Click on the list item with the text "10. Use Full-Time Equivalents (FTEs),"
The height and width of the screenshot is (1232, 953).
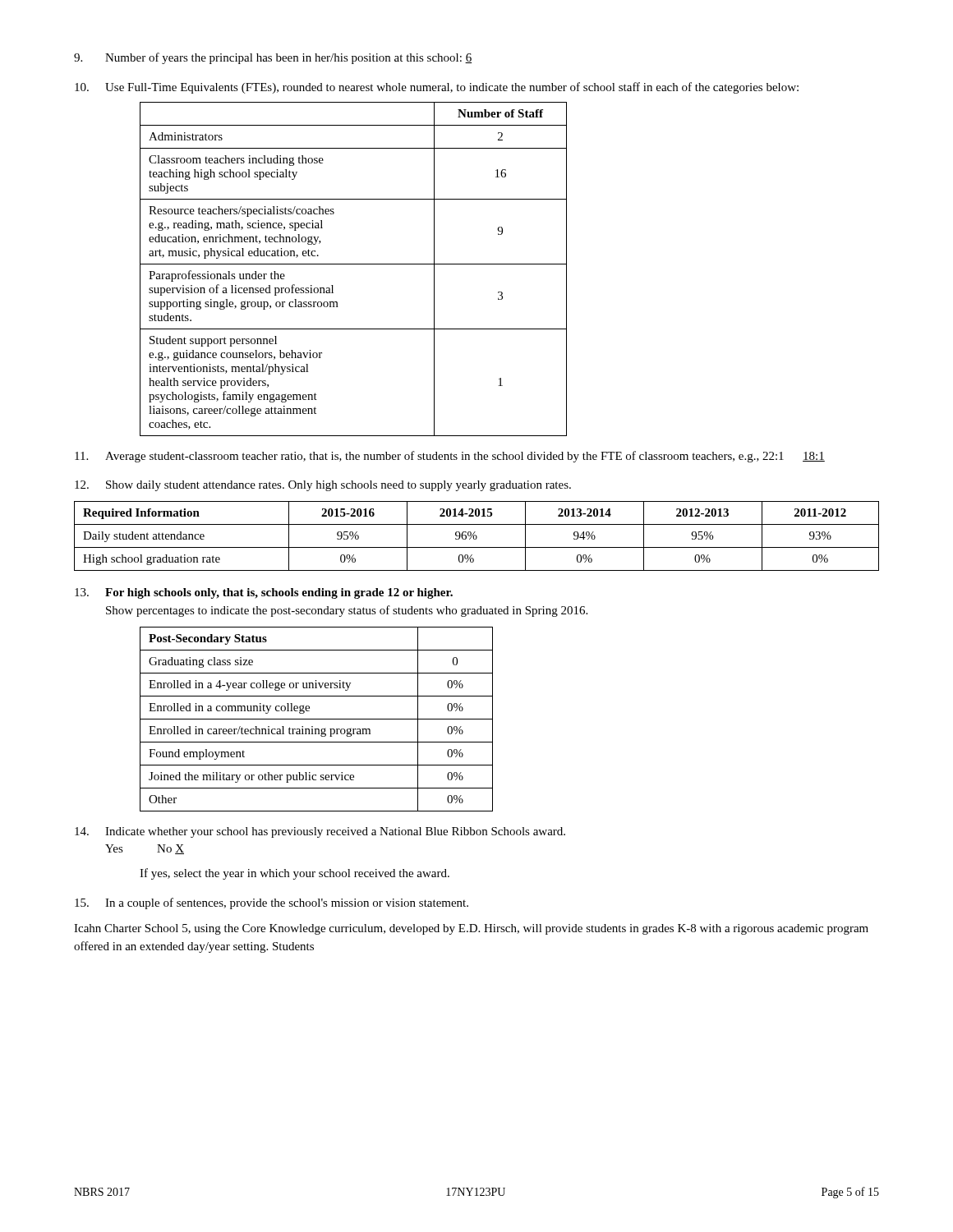(x=437, y=88)
